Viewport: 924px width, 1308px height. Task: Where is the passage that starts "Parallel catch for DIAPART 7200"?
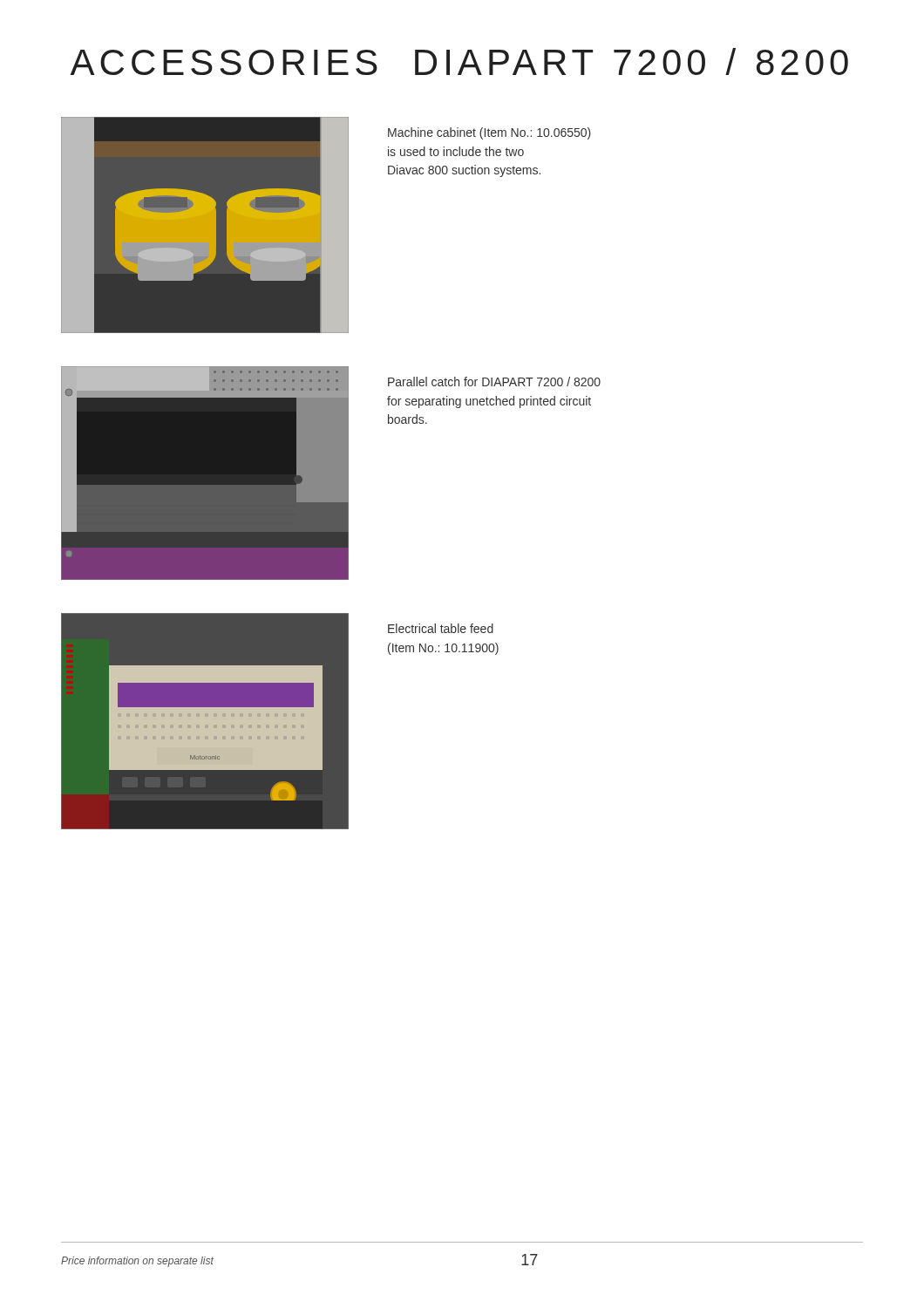click(494, 401)
